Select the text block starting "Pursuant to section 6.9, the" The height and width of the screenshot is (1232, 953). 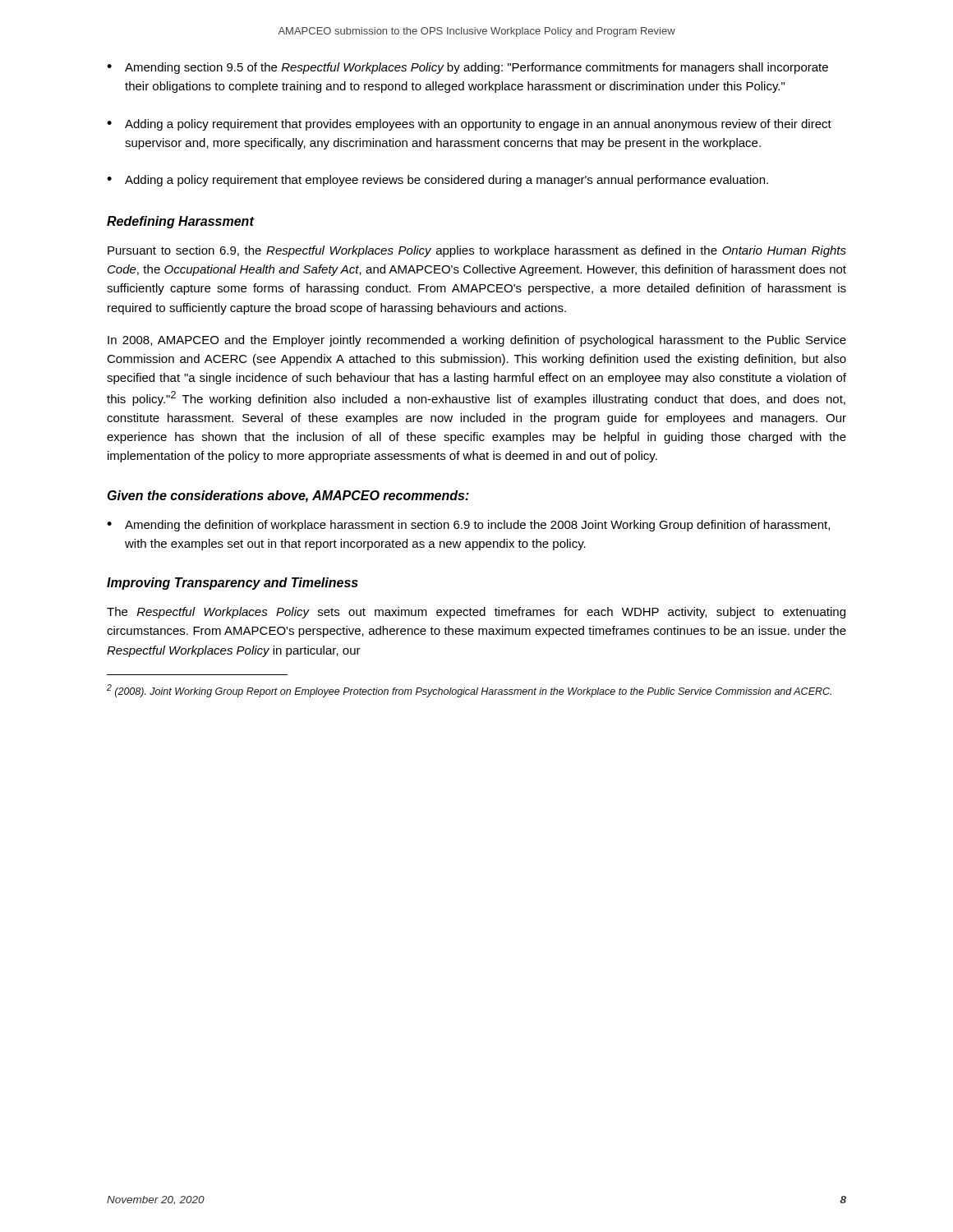pyautogui.click(x=476, y=279)
